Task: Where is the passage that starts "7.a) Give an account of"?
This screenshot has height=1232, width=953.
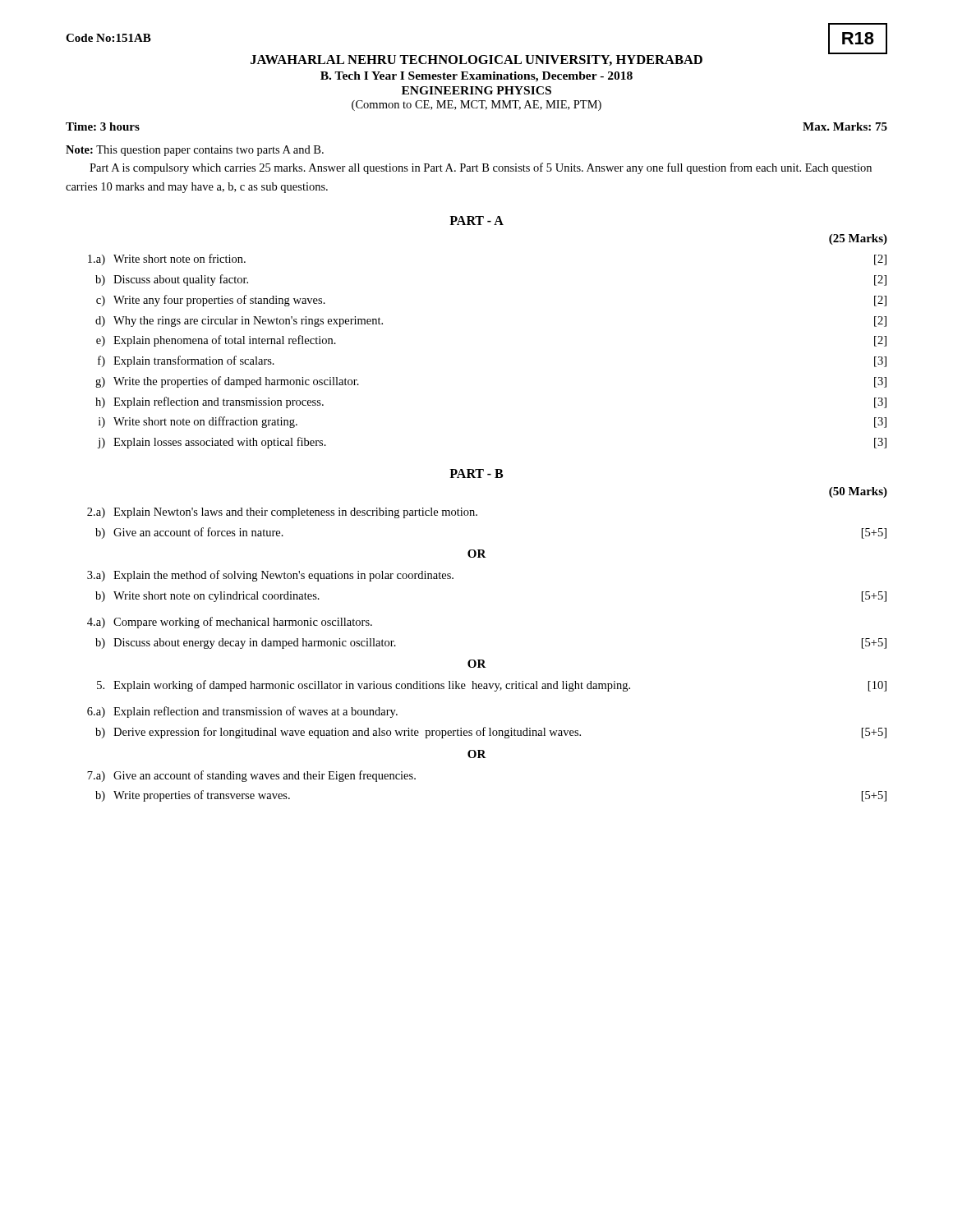Action: 251,776
